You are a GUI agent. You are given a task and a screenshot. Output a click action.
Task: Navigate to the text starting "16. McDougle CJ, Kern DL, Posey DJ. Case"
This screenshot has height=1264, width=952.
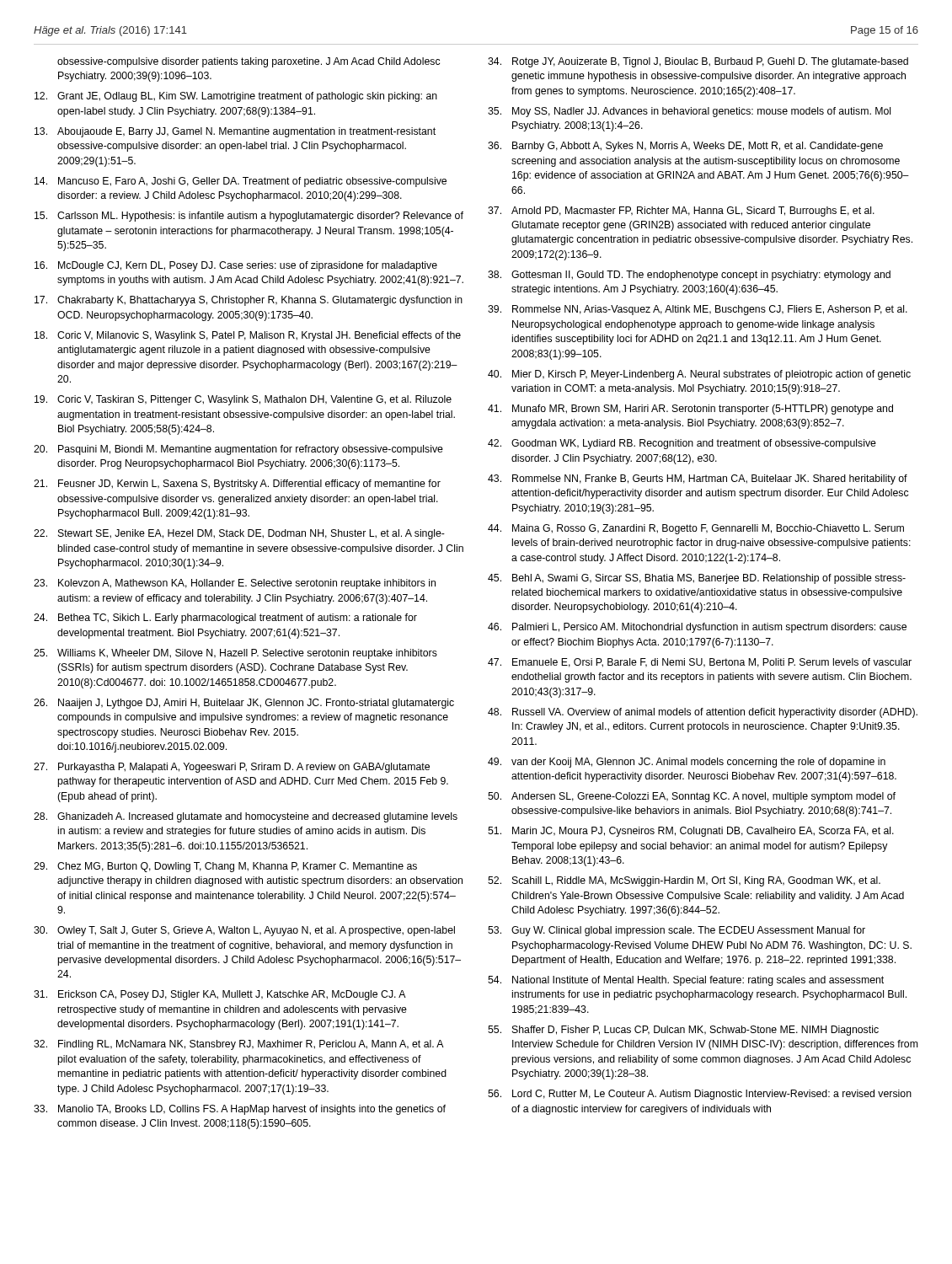(249, 273)
